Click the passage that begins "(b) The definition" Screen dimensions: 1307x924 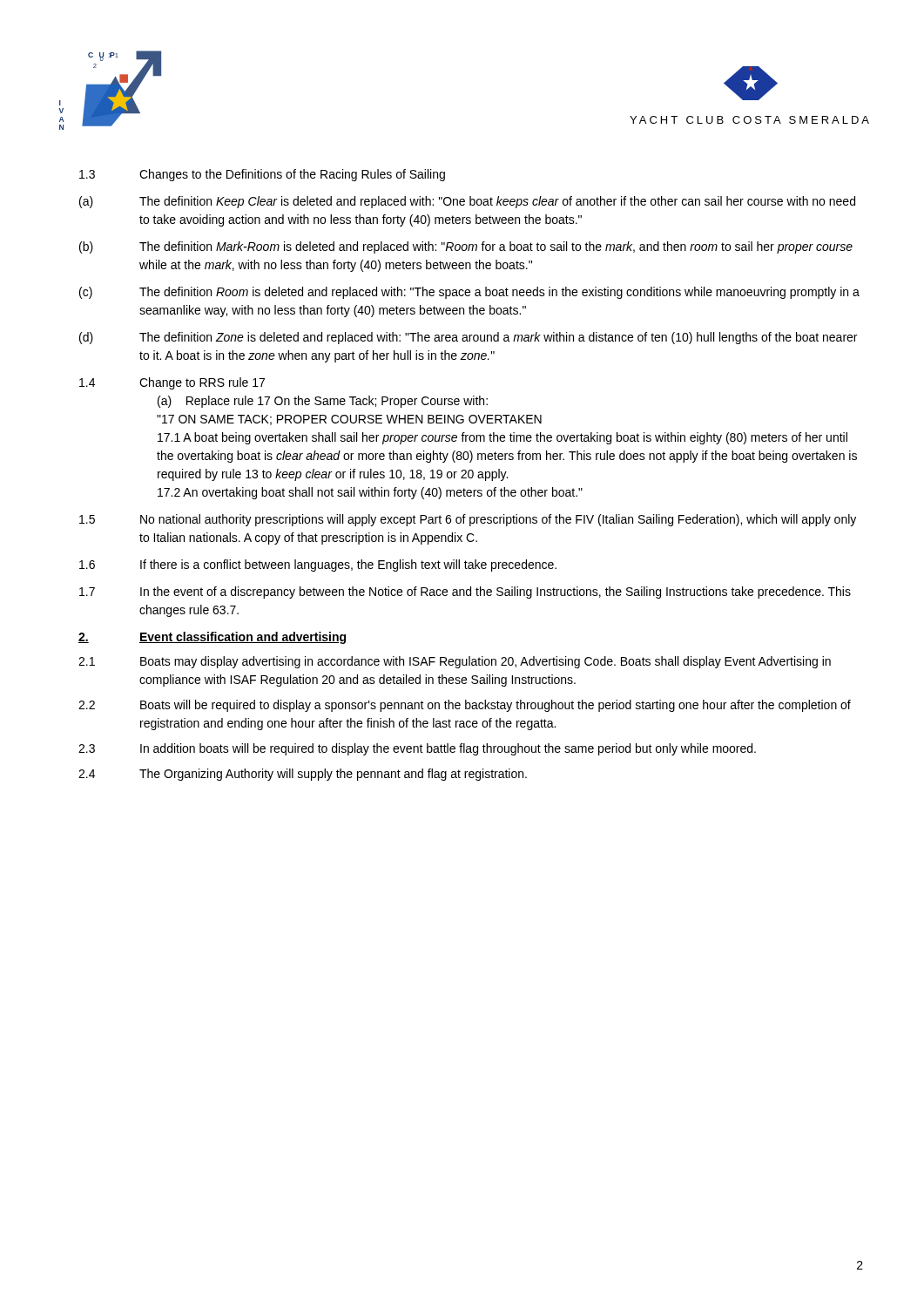tap(471, 256)
